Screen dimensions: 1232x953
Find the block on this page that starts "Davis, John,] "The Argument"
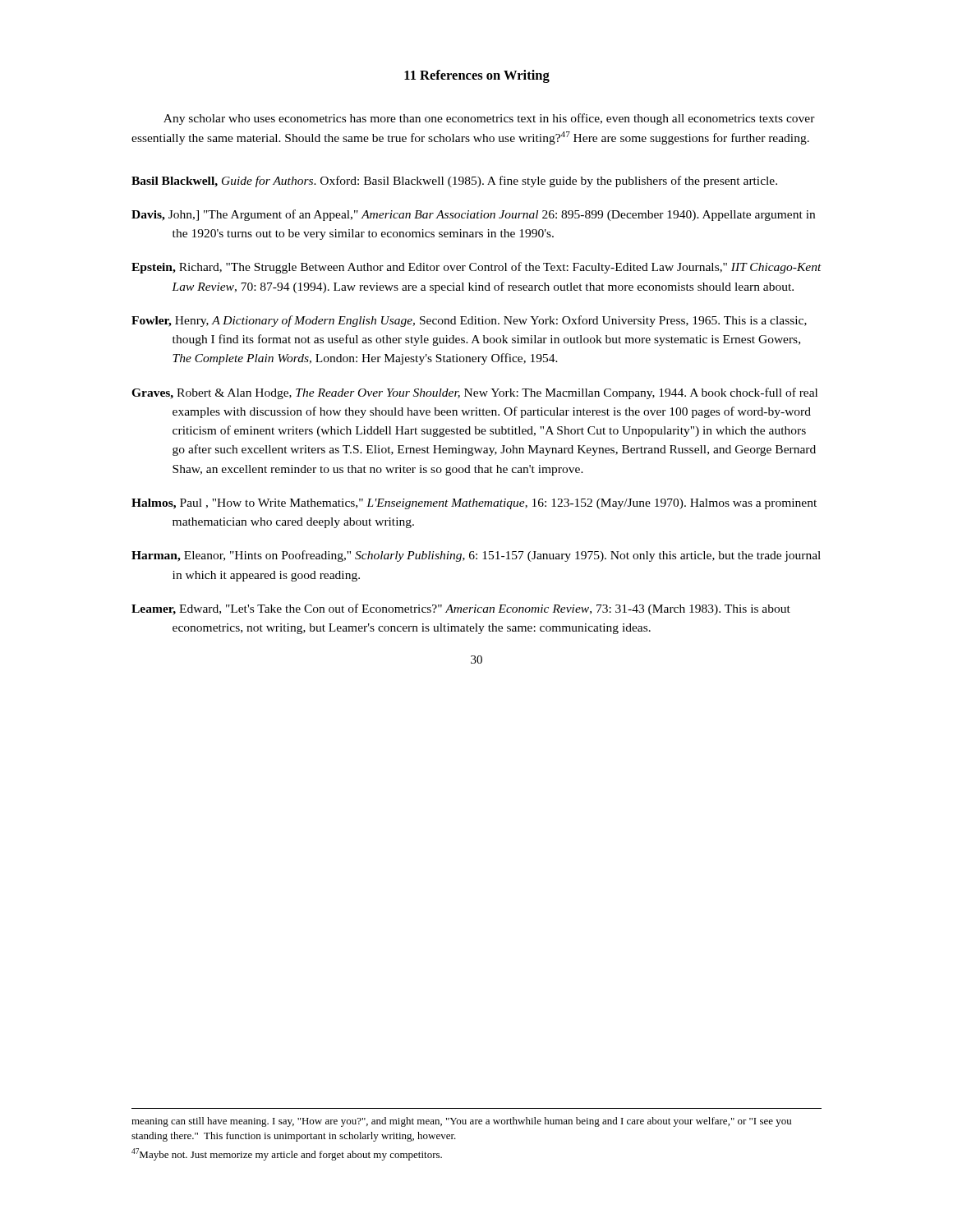click(x=473, y=223)
